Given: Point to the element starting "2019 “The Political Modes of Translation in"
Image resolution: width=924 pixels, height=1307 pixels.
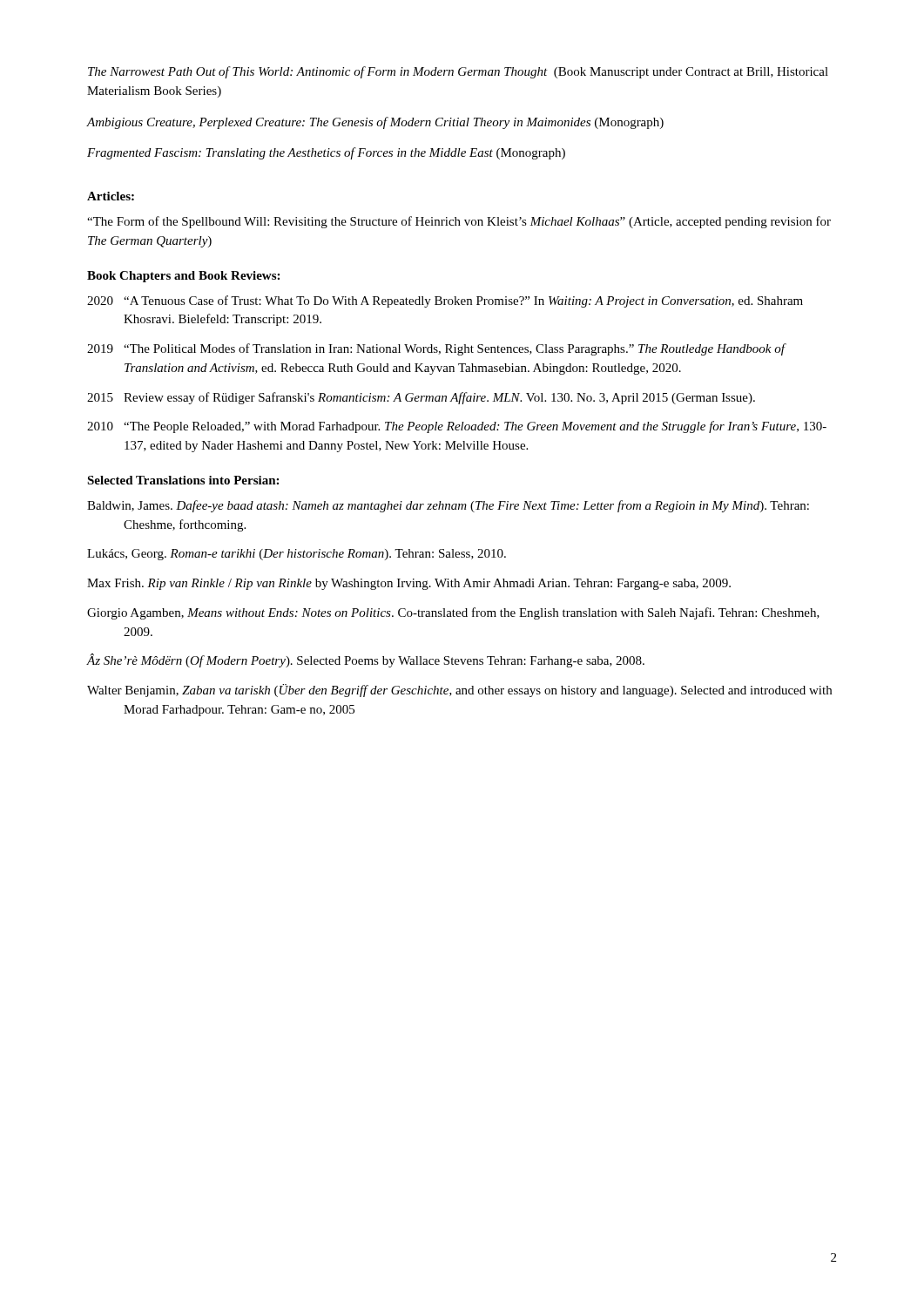Looking at the screenshot, I should 462,359.
